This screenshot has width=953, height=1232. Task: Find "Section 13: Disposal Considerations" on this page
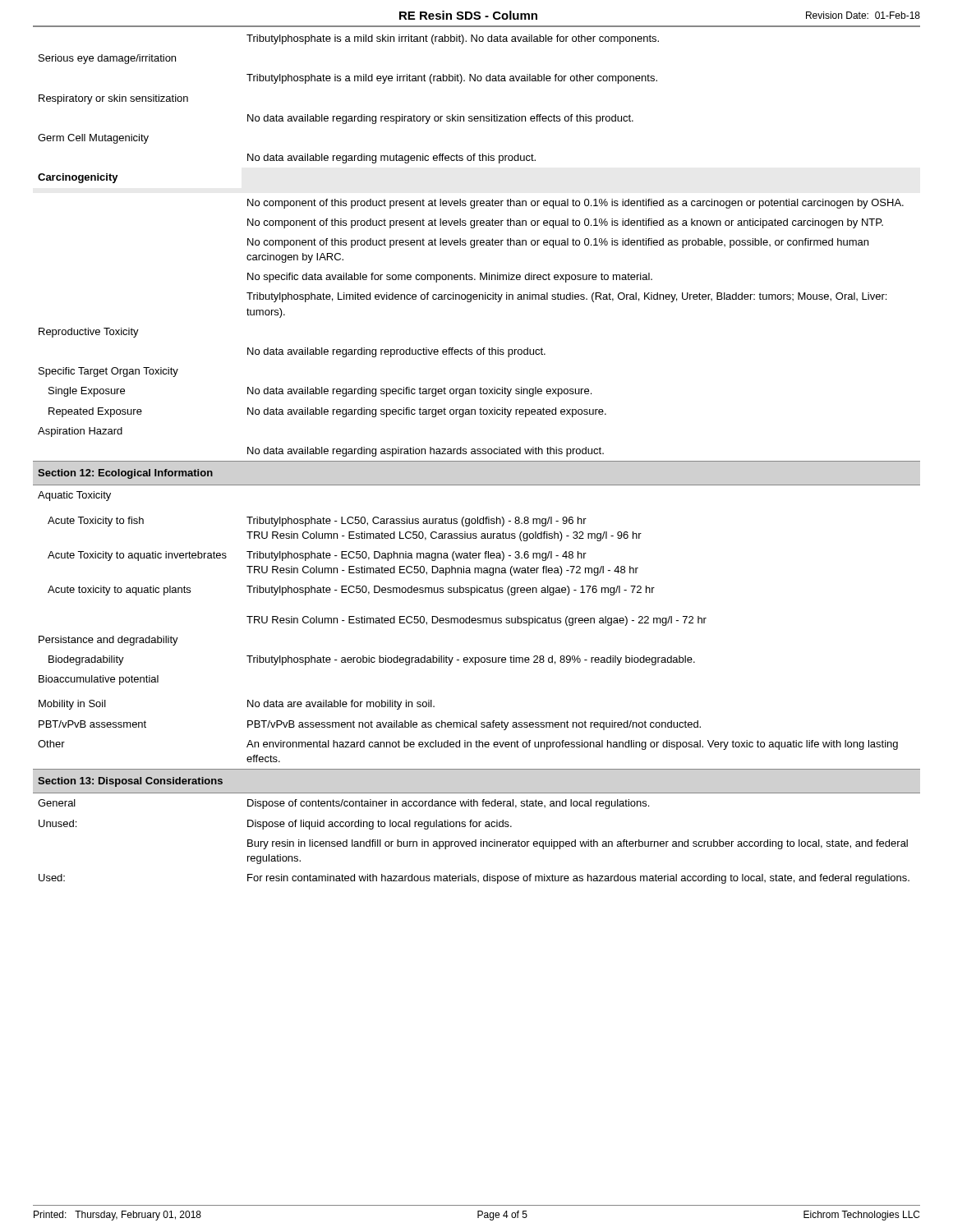(x=130, y=781)
